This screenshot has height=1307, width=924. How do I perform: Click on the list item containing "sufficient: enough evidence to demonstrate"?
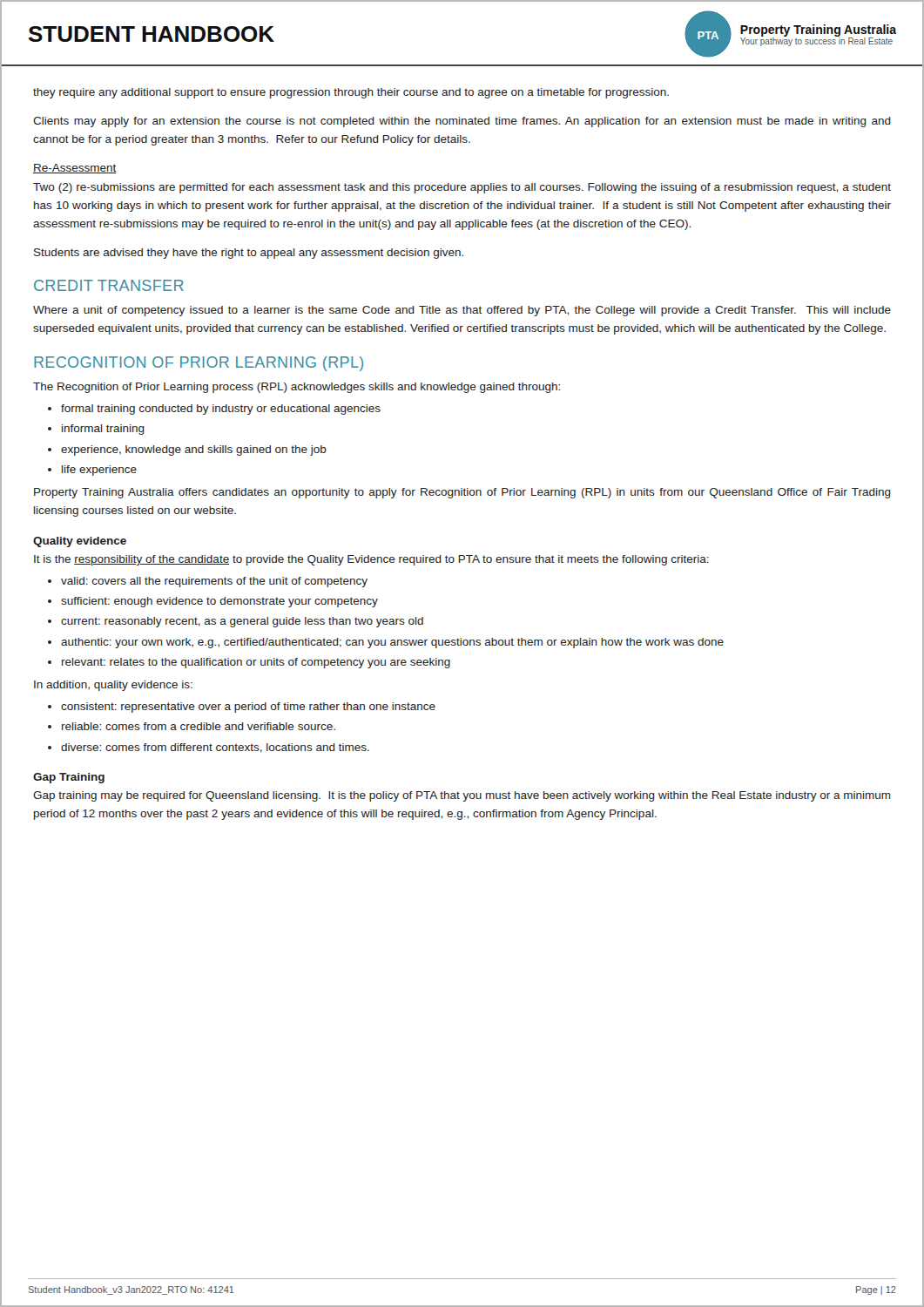(219, 601)
